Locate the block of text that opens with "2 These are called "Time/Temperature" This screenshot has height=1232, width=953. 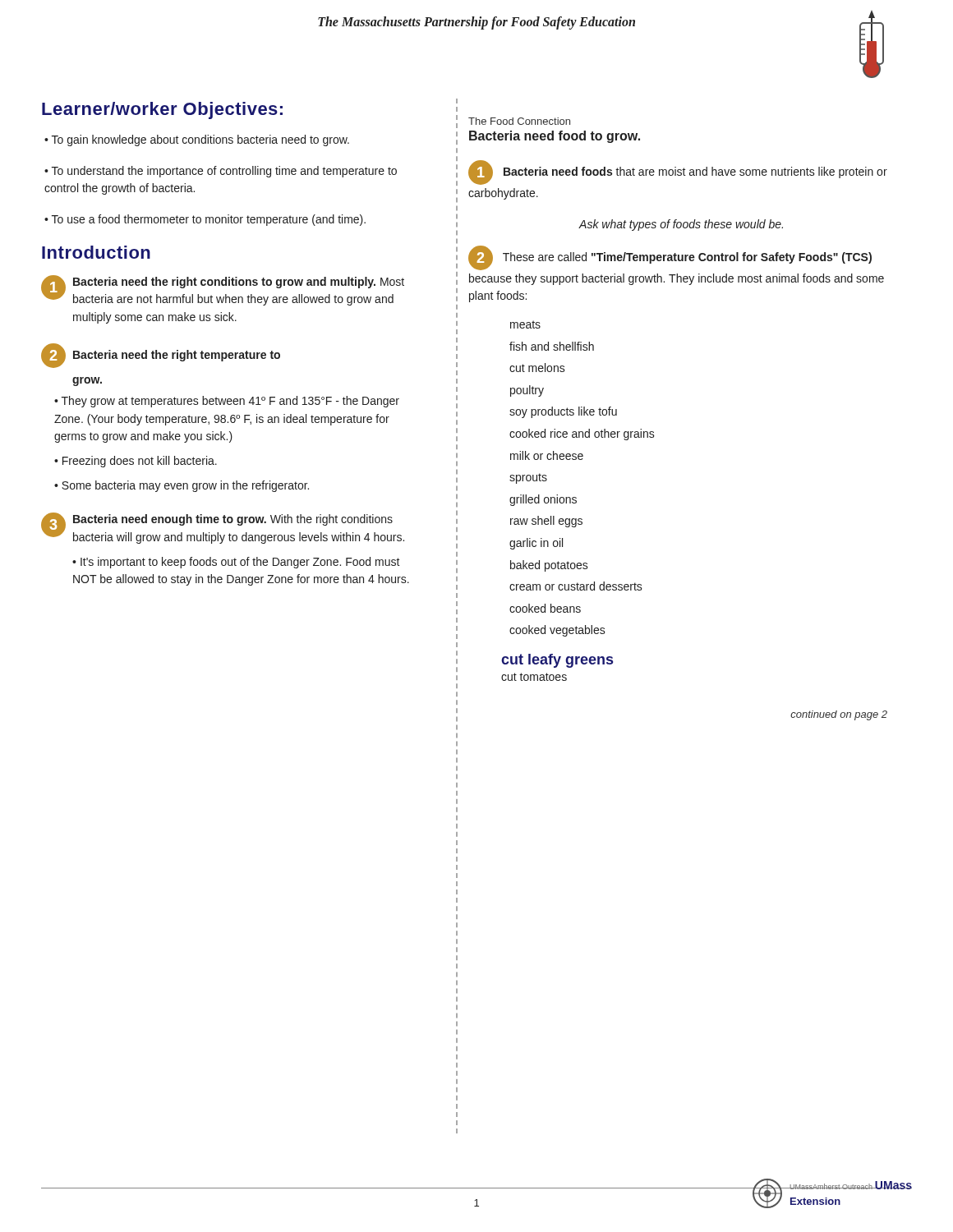[x=676, y=274]
